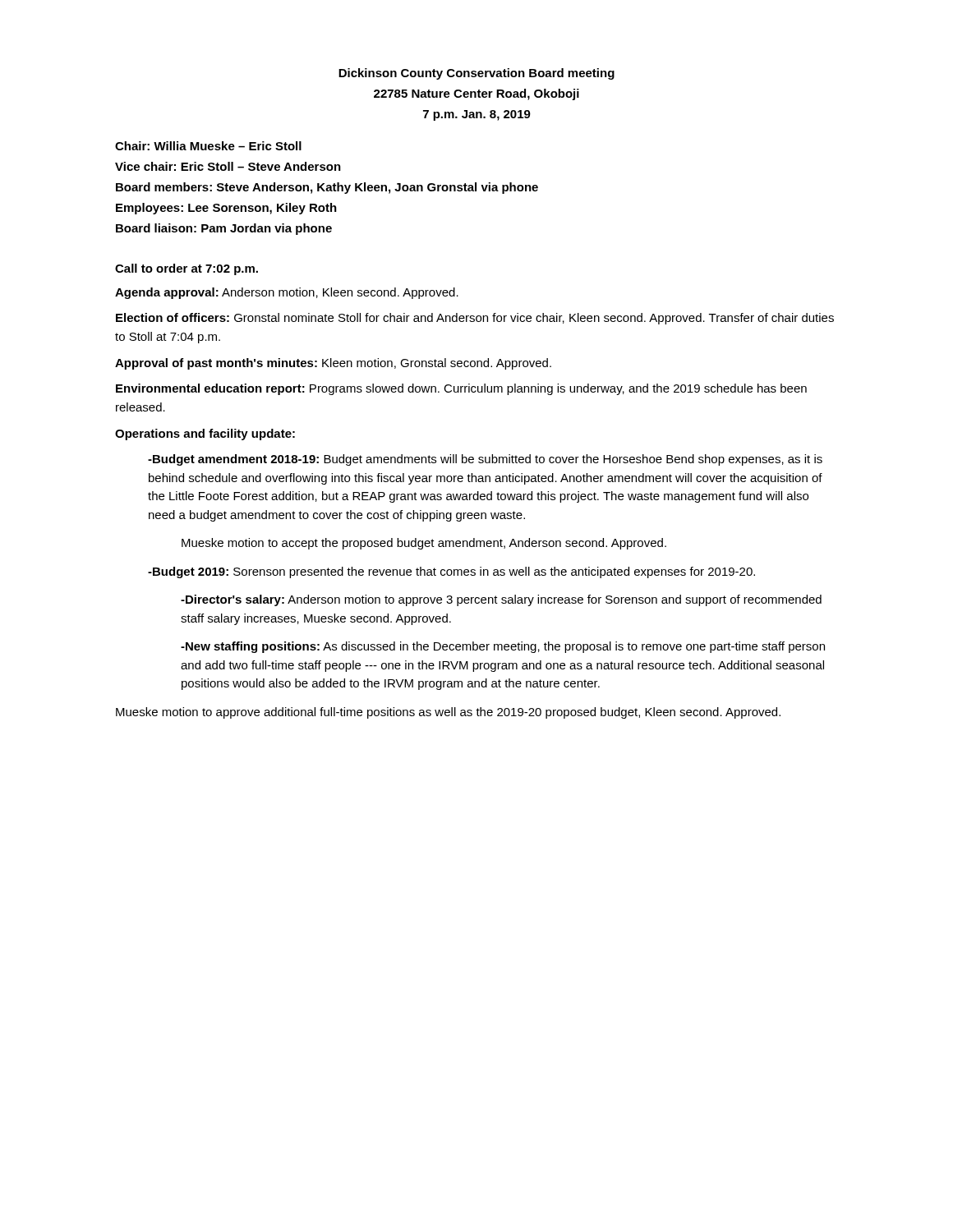Click on the text with the text "Chair: Willia Mueske – Eric Stoll"

[208, 146]
